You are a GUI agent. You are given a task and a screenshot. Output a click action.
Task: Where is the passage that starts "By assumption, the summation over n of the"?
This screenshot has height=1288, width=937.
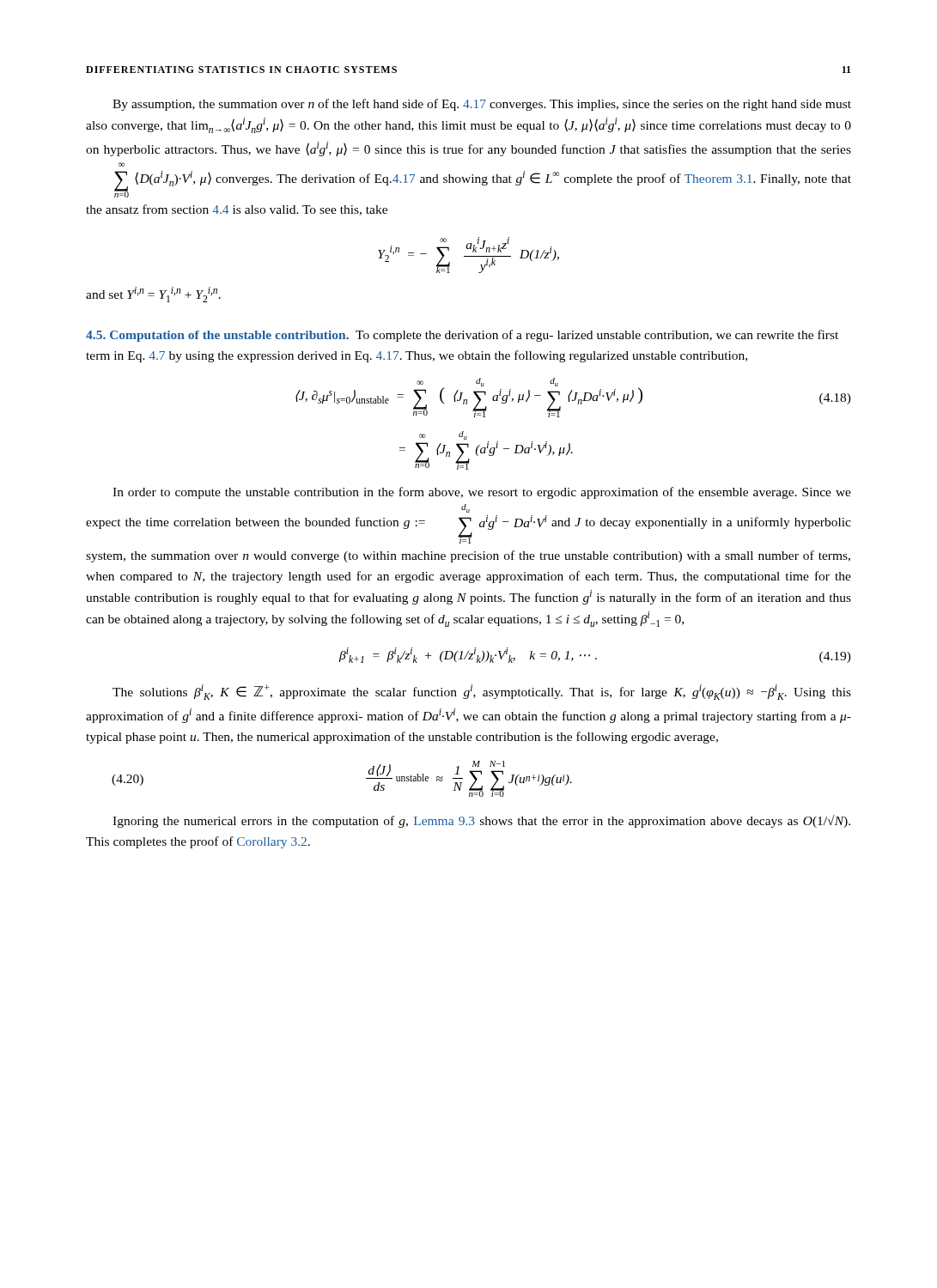(x=468, y=156)
